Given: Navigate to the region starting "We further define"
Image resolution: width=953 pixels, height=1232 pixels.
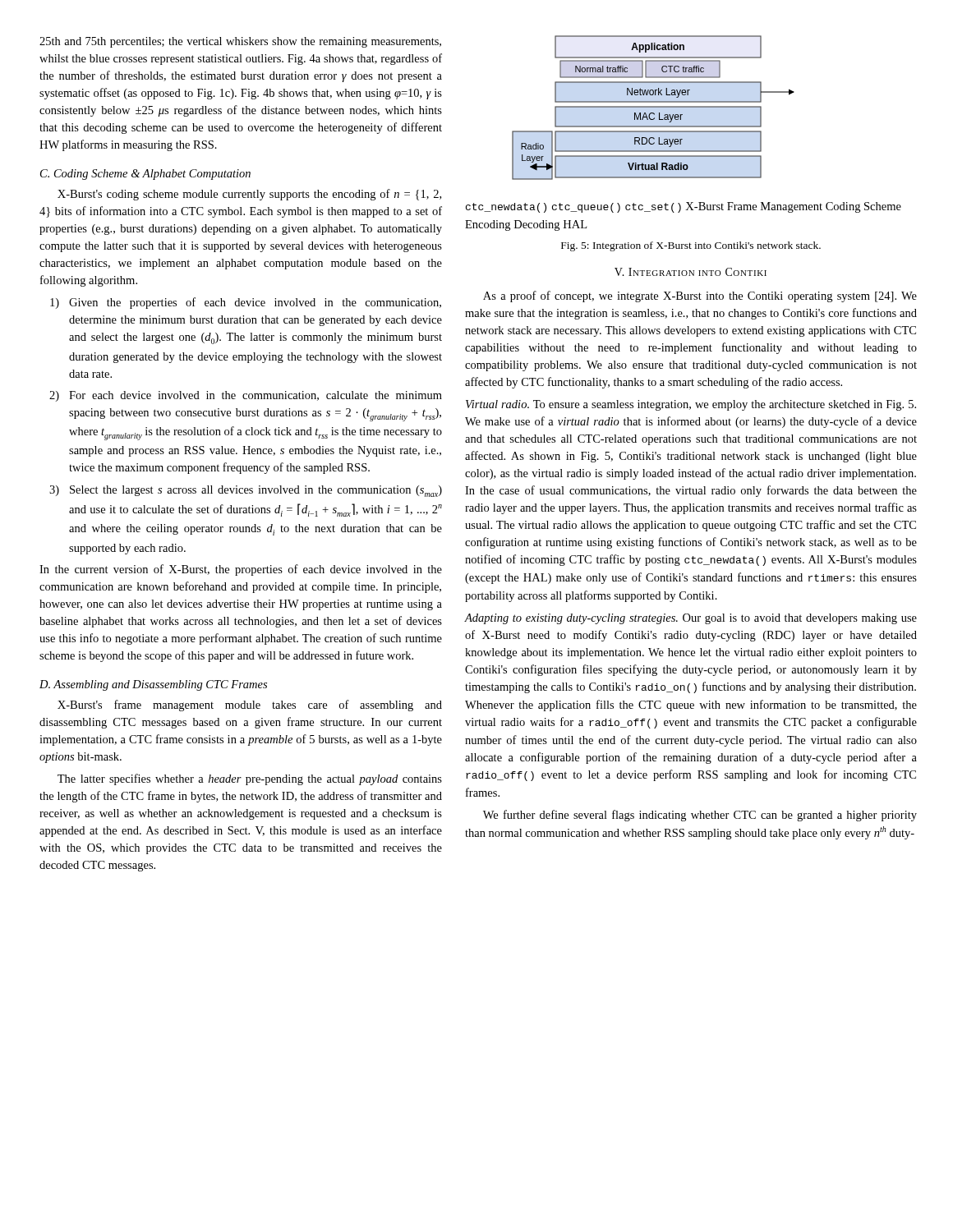Looking at the screenshot, I should pyautogui.click(x=691, y=824).
